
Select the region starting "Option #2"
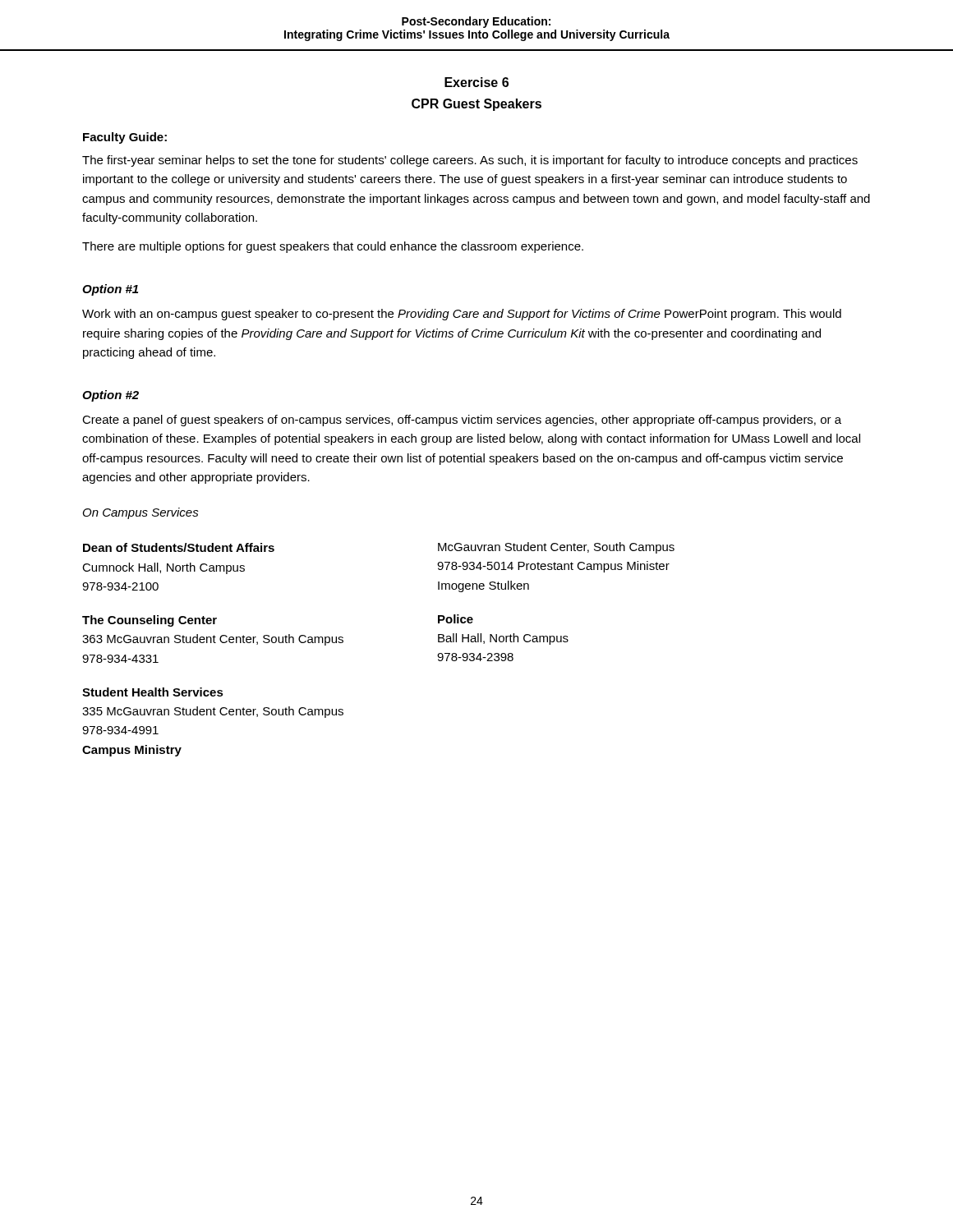point(111,395)
